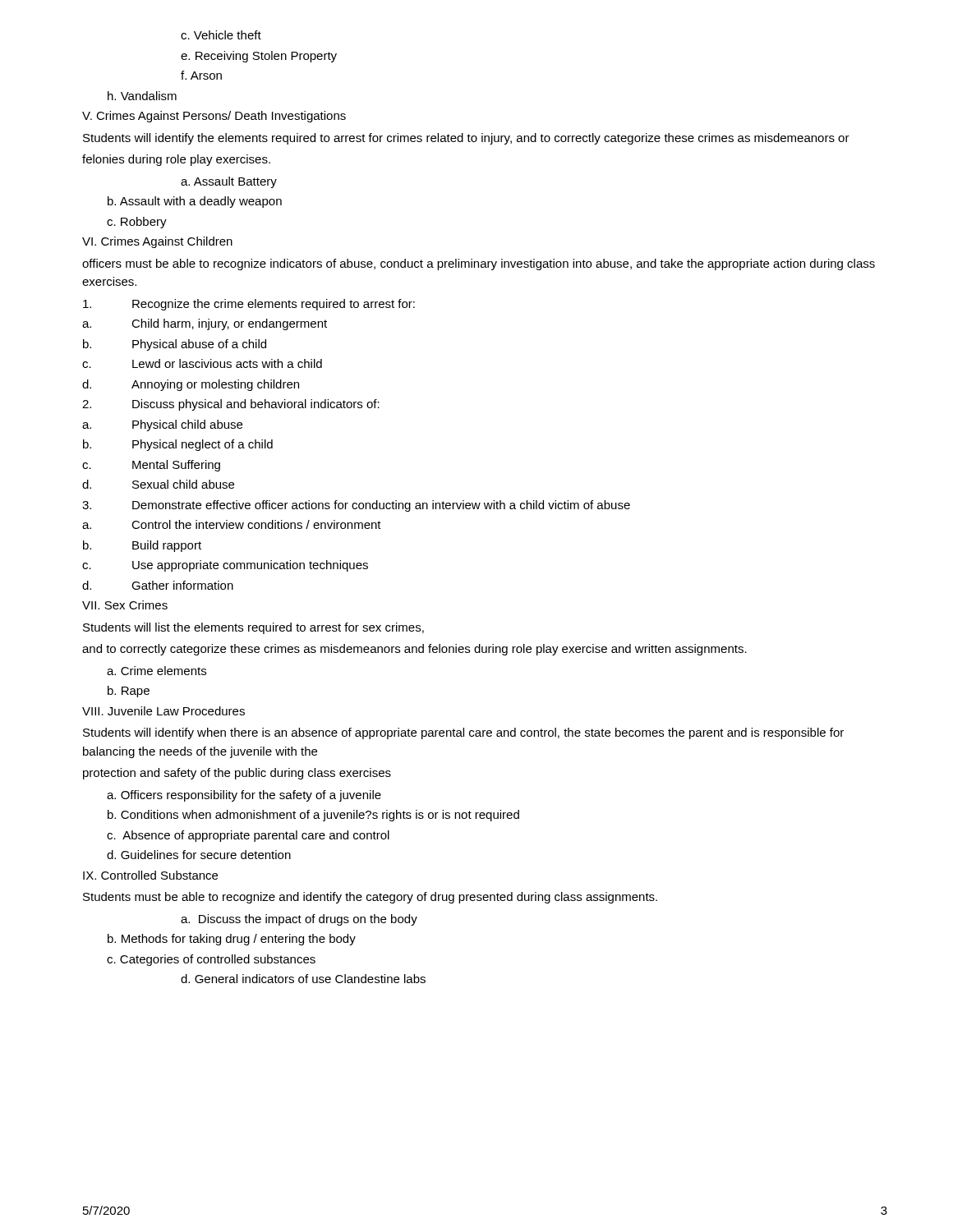The width and height of the screenshot is (953, 1232).
Task: Find the block on this page that starts "3. Demonstrate effective officer actions for"
Action: pyautogui.click(x=485, y=505)
